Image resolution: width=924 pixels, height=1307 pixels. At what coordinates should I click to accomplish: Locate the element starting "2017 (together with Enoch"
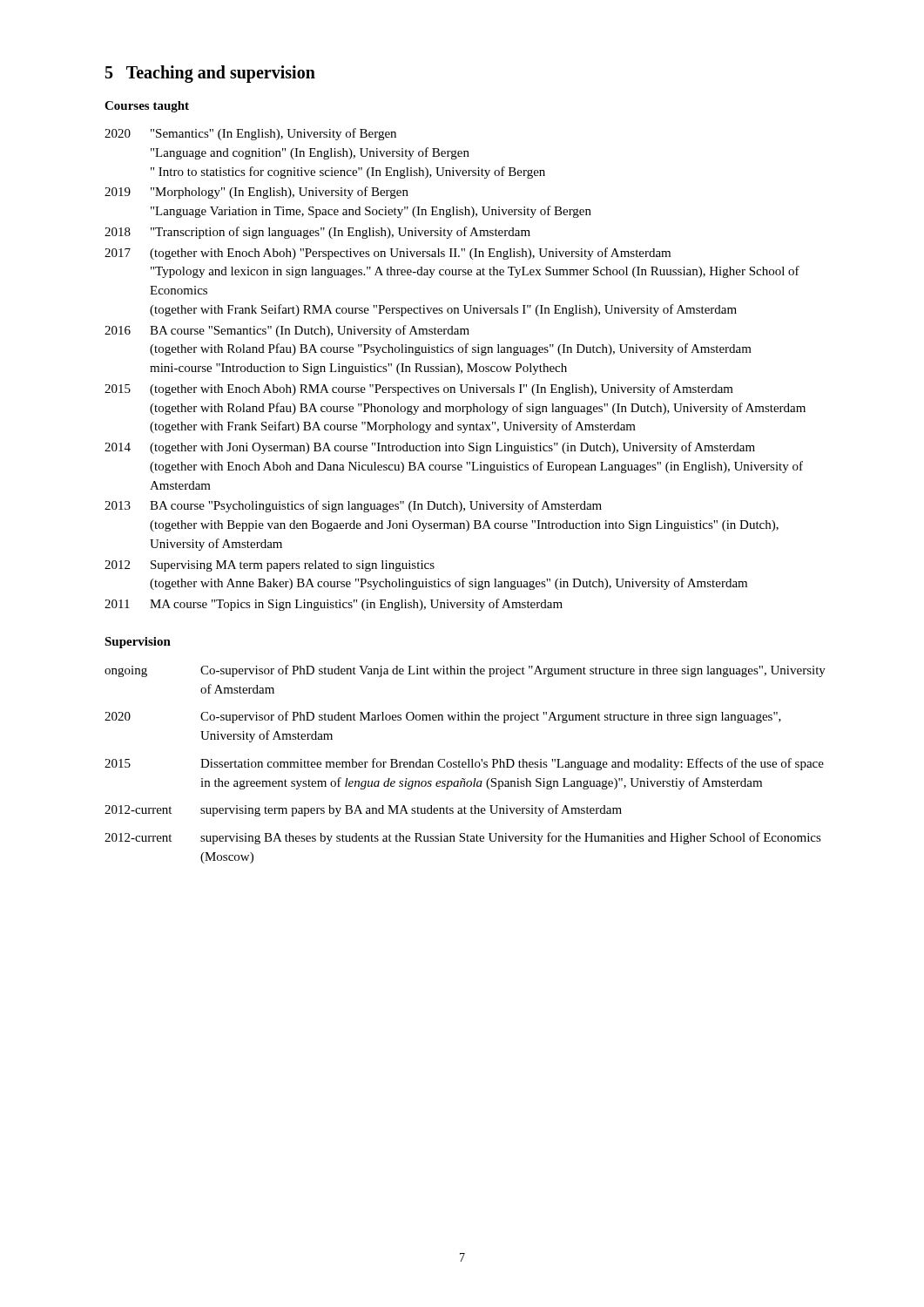(470, 281)
